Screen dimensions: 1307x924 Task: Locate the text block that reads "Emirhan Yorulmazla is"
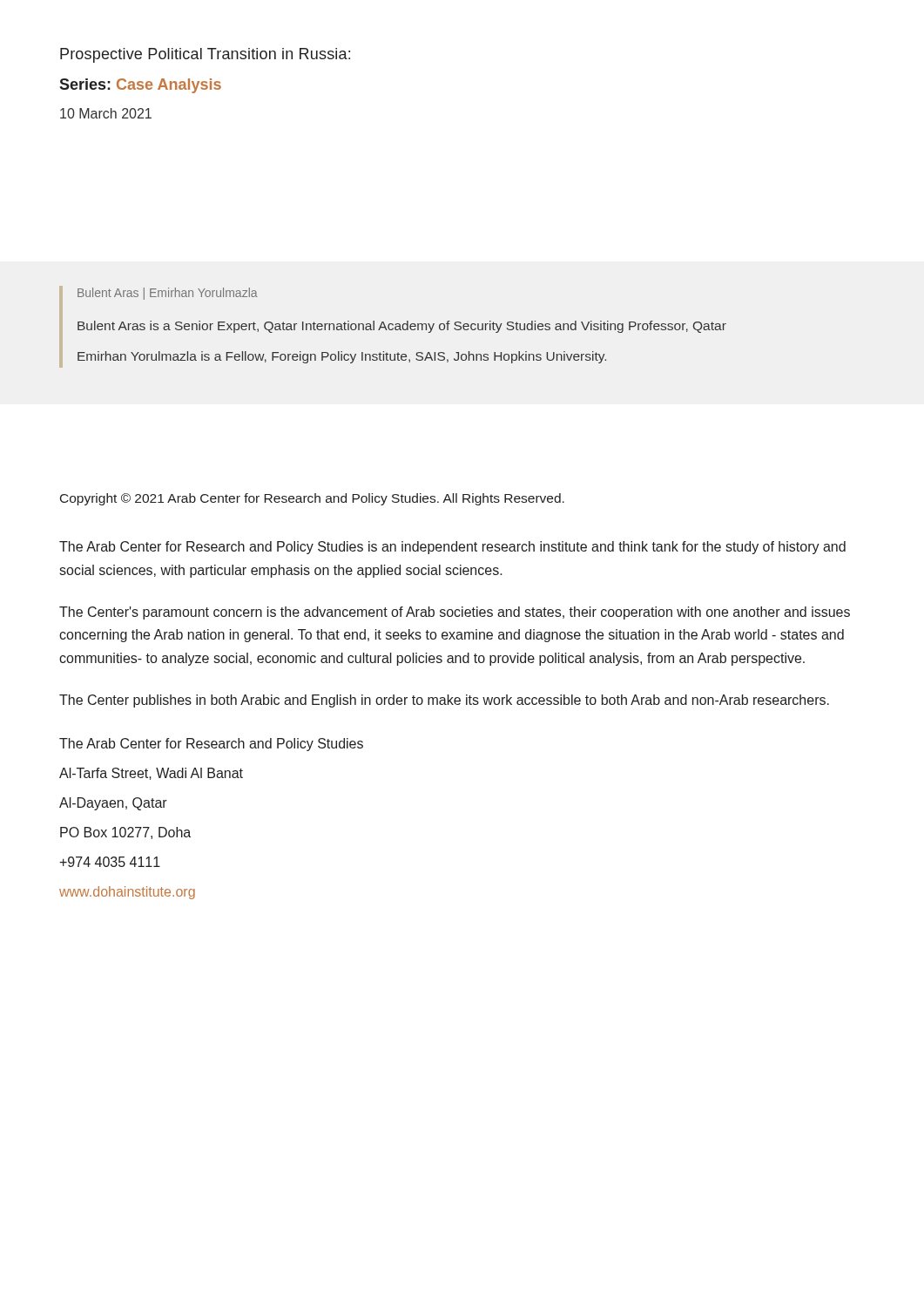[471, 357]
